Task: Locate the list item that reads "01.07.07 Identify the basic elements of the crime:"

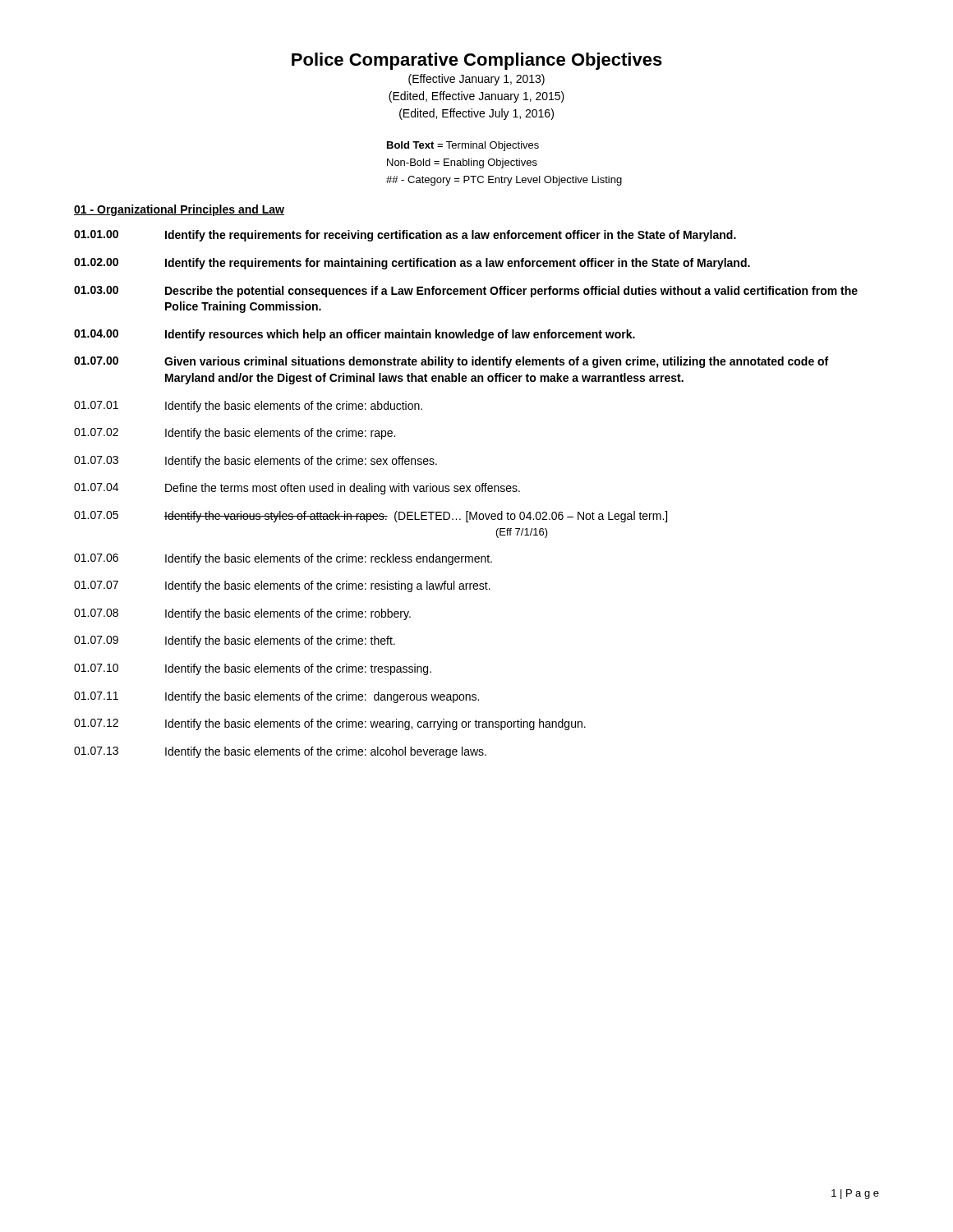Action: tap(476, 586)
